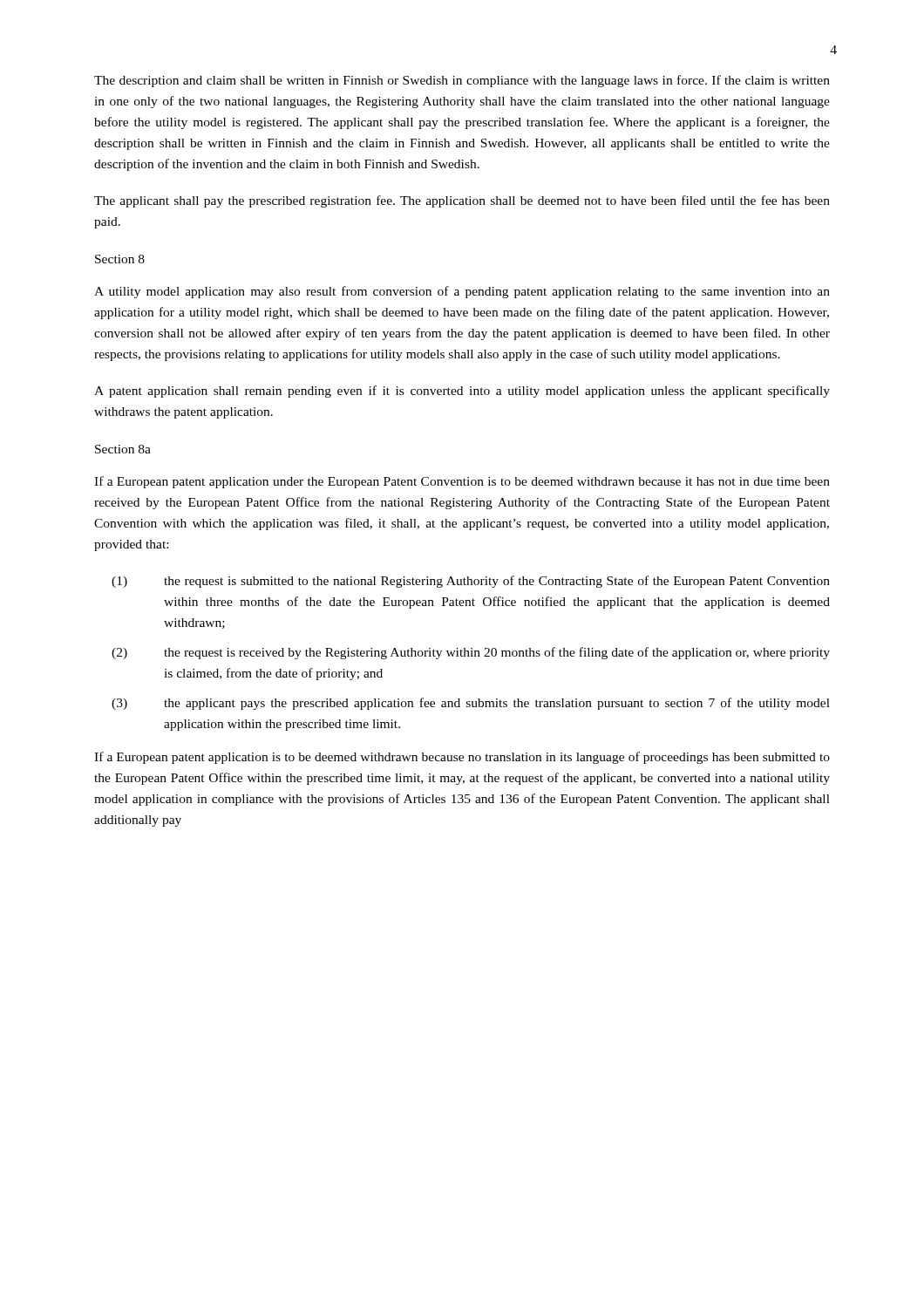Image resolution: width=924 pixels, height=1308 pixels.
Task: Select the text block containing "A utility model application may"
Action: click(x=462, y=322)
